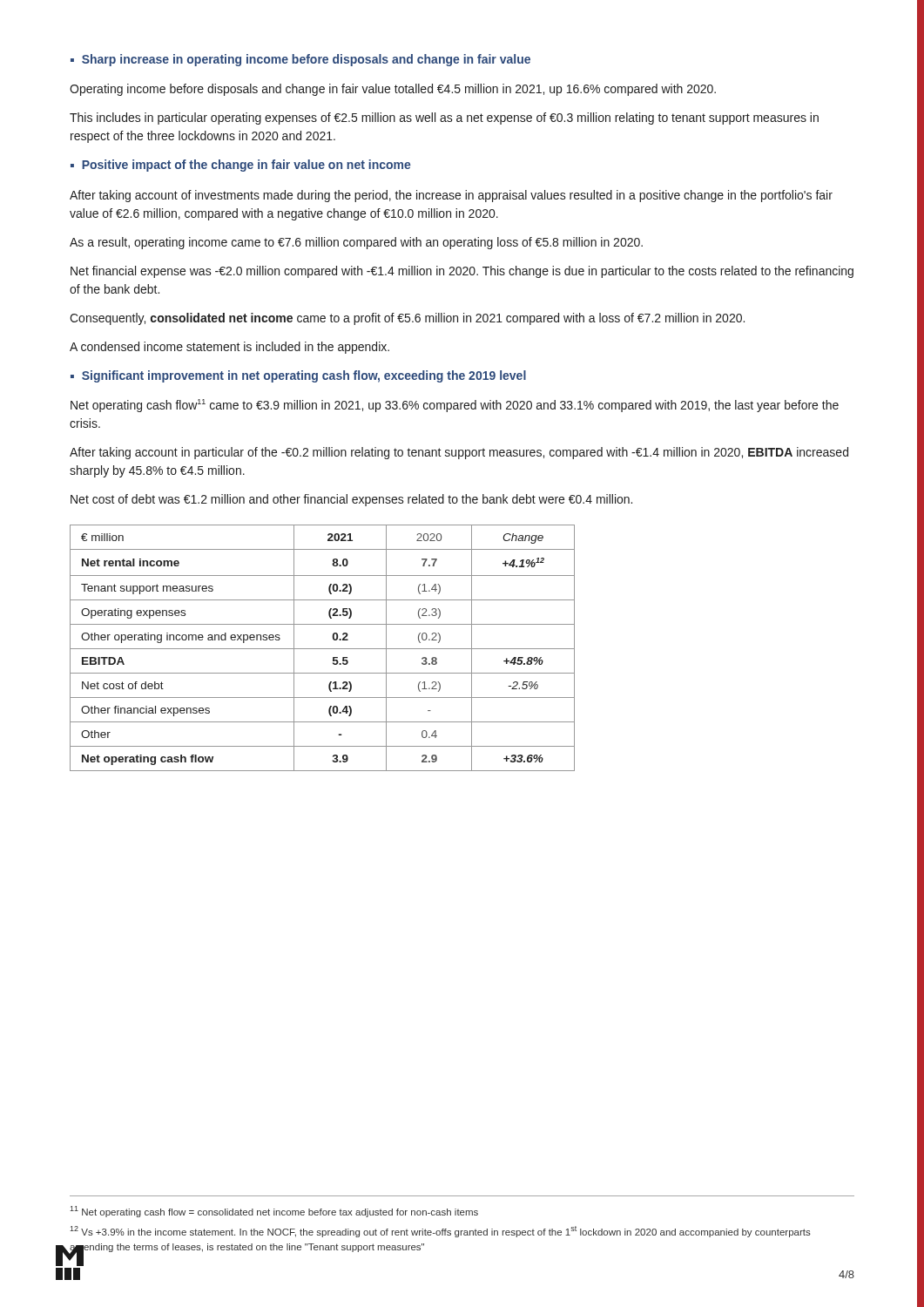Click on the block starting "Consequently, consolidated net income"
This screenshot has width=924, height=1307.
pyautogui.click(x=462, y=318)
